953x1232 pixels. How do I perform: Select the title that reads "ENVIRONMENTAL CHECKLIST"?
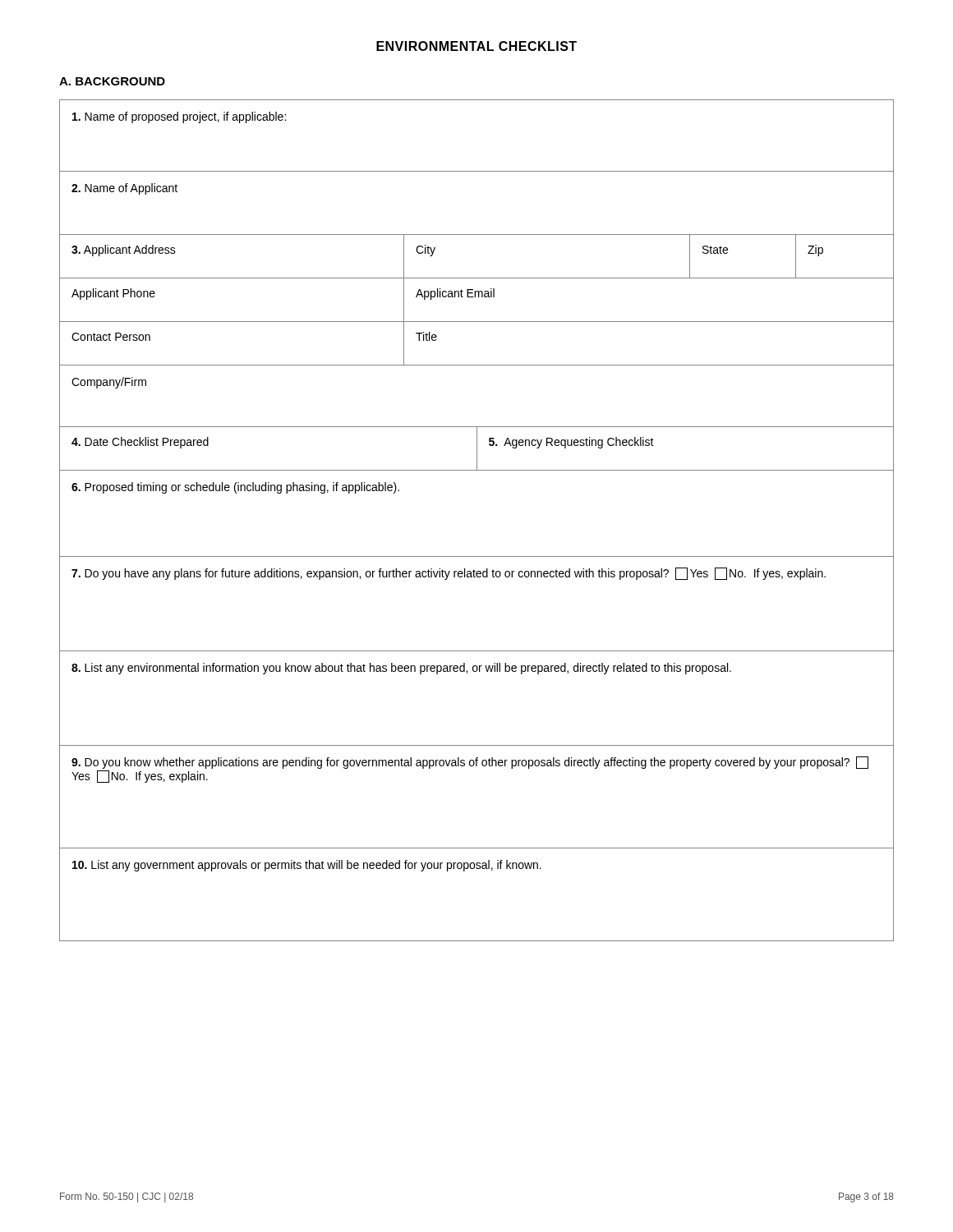476,46
